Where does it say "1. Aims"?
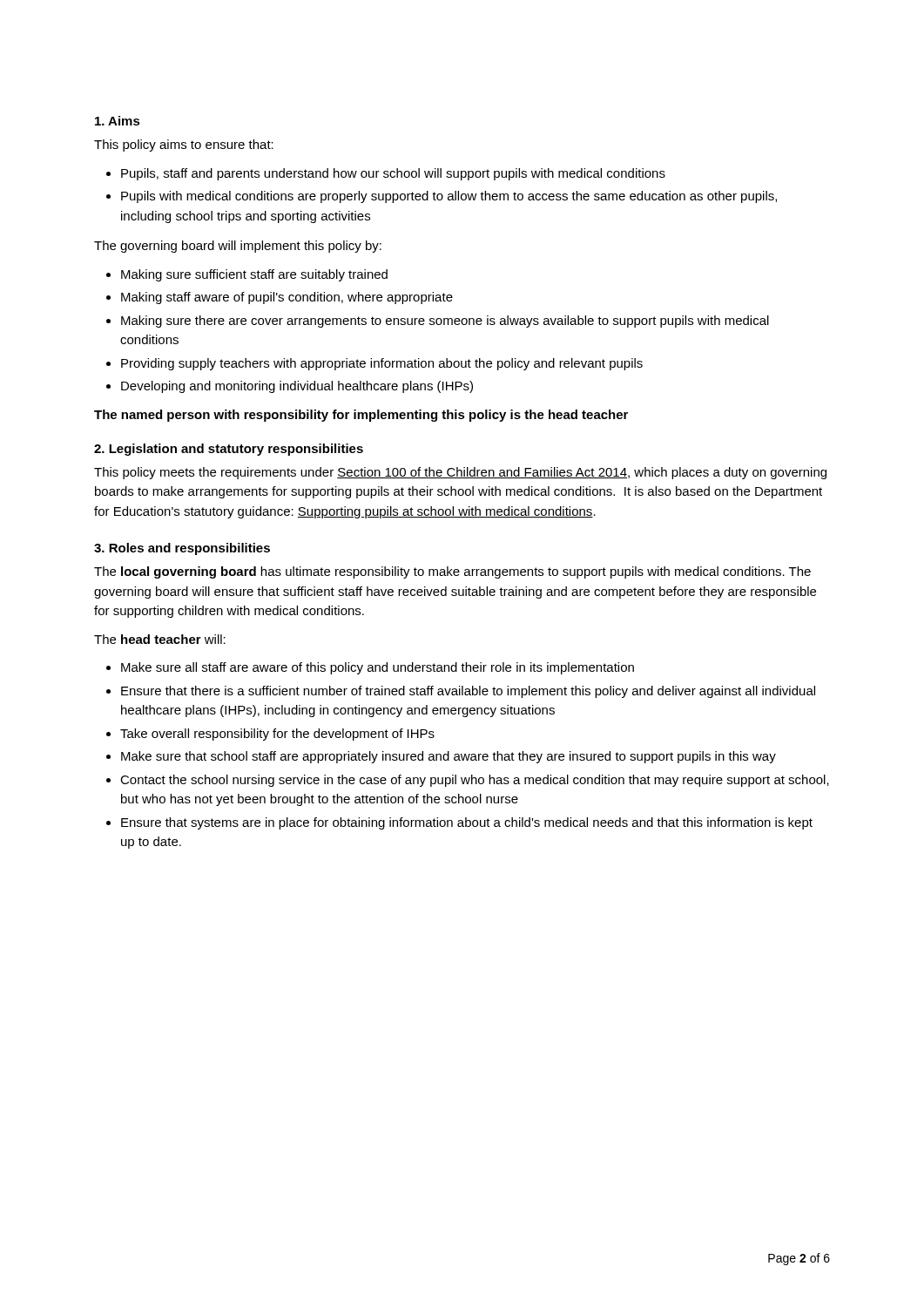This screenshot has height=1307, width=924. [117, 121]
